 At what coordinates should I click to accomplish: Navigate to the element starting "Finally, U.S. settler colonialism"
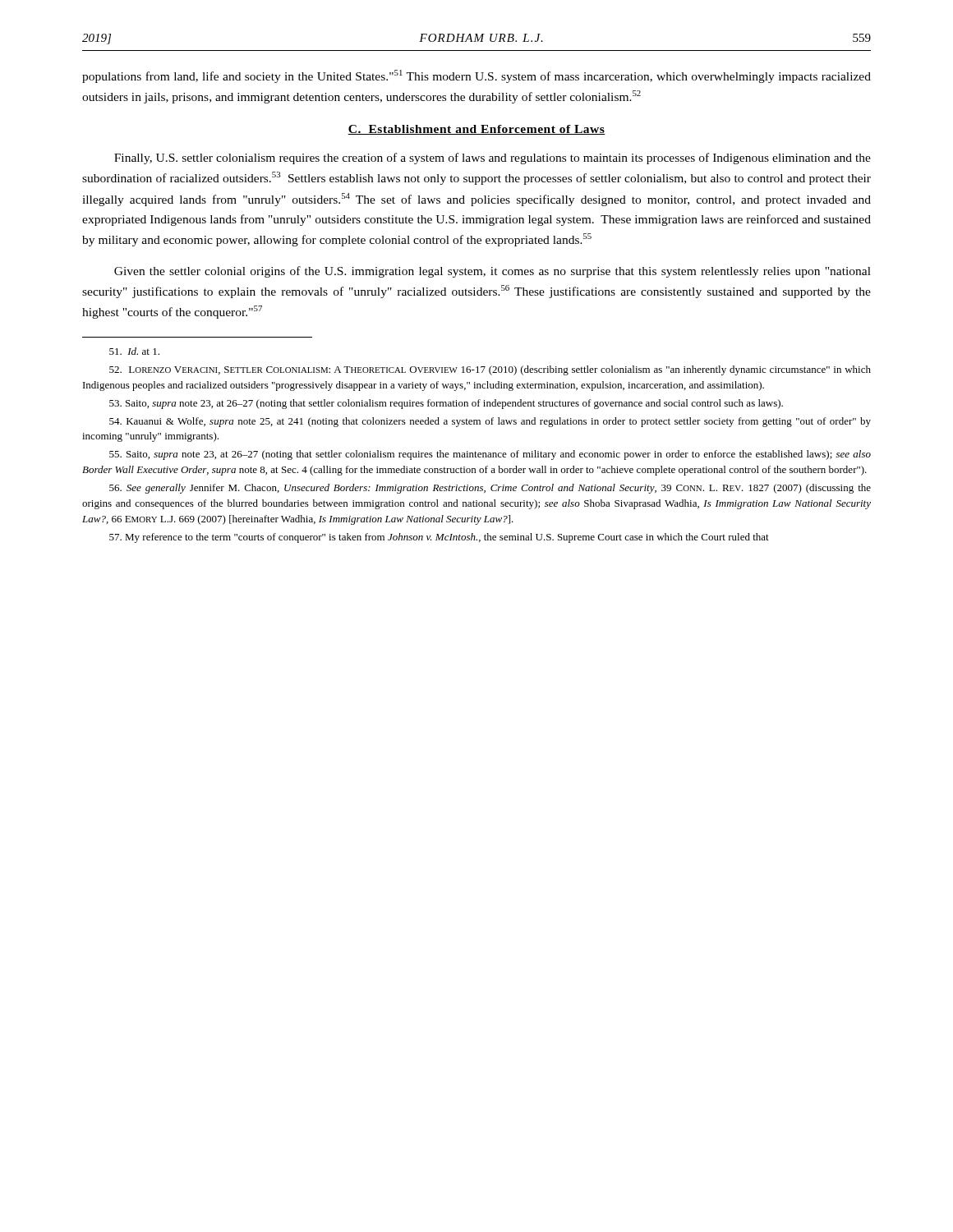tap(476, 199)
